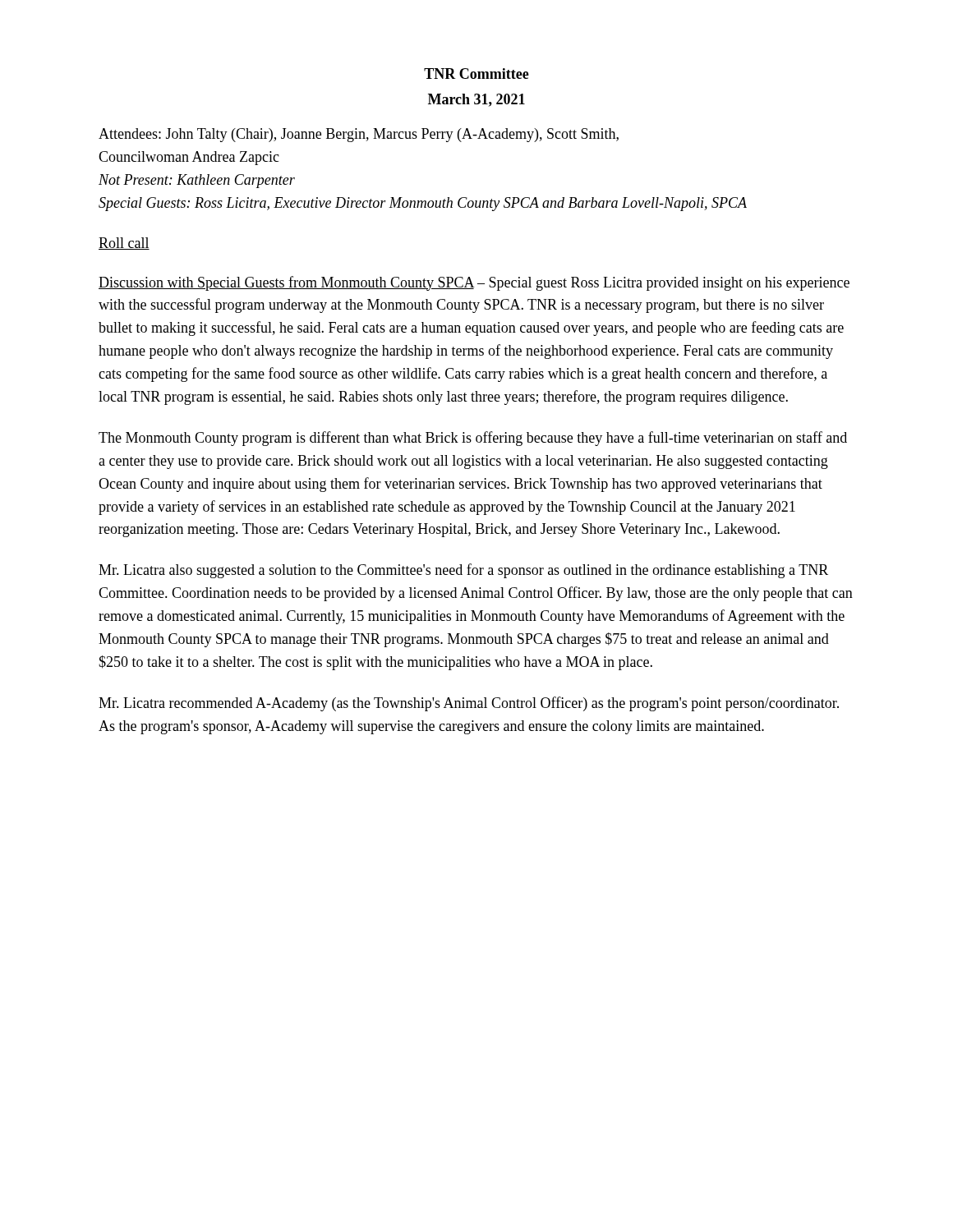Navigate to the block starting "The Monmouth County program is"
The image size is (953, 1232).
473,483
